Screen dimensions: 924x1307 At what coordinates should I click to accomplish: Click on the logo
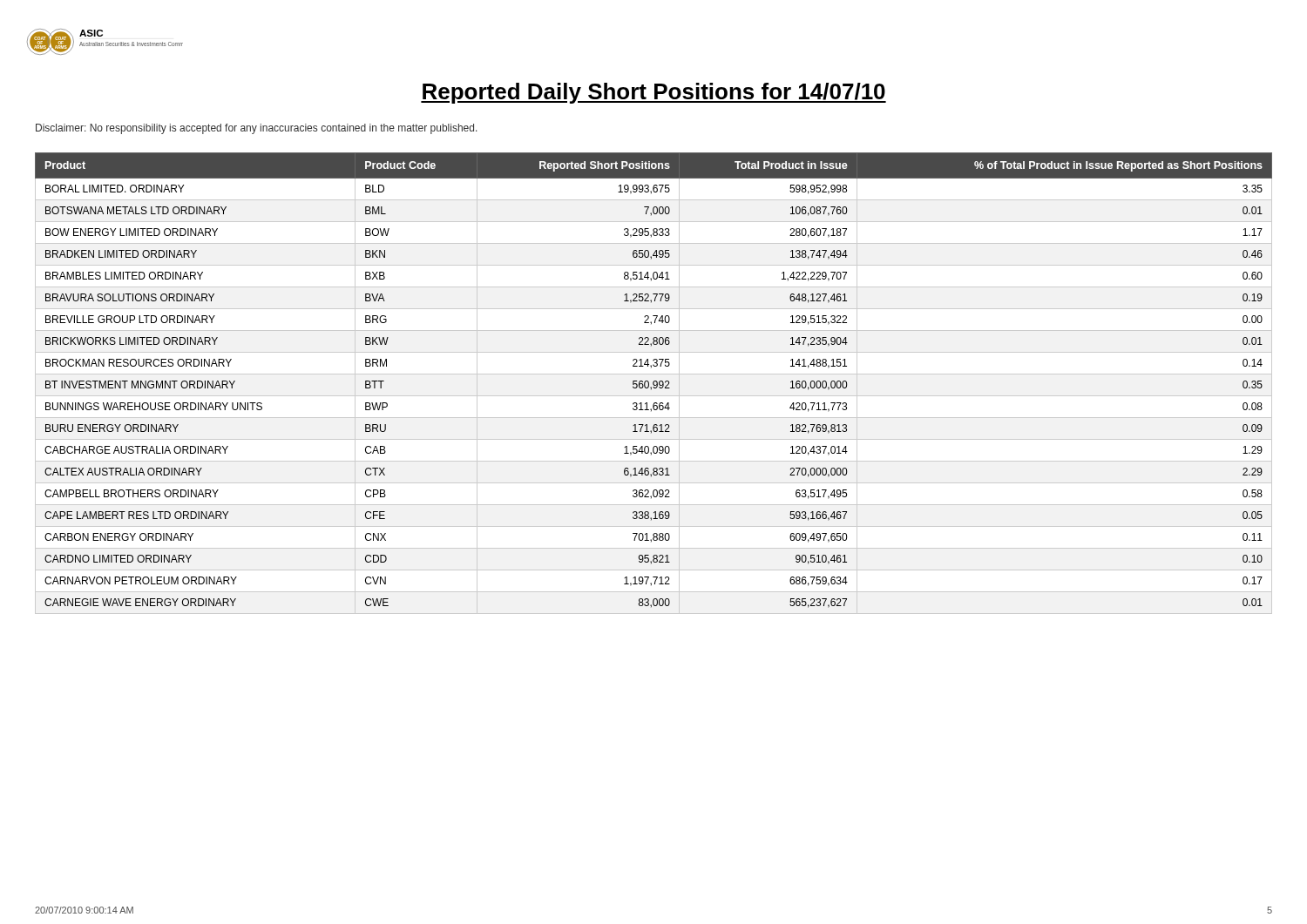point(105,42)
